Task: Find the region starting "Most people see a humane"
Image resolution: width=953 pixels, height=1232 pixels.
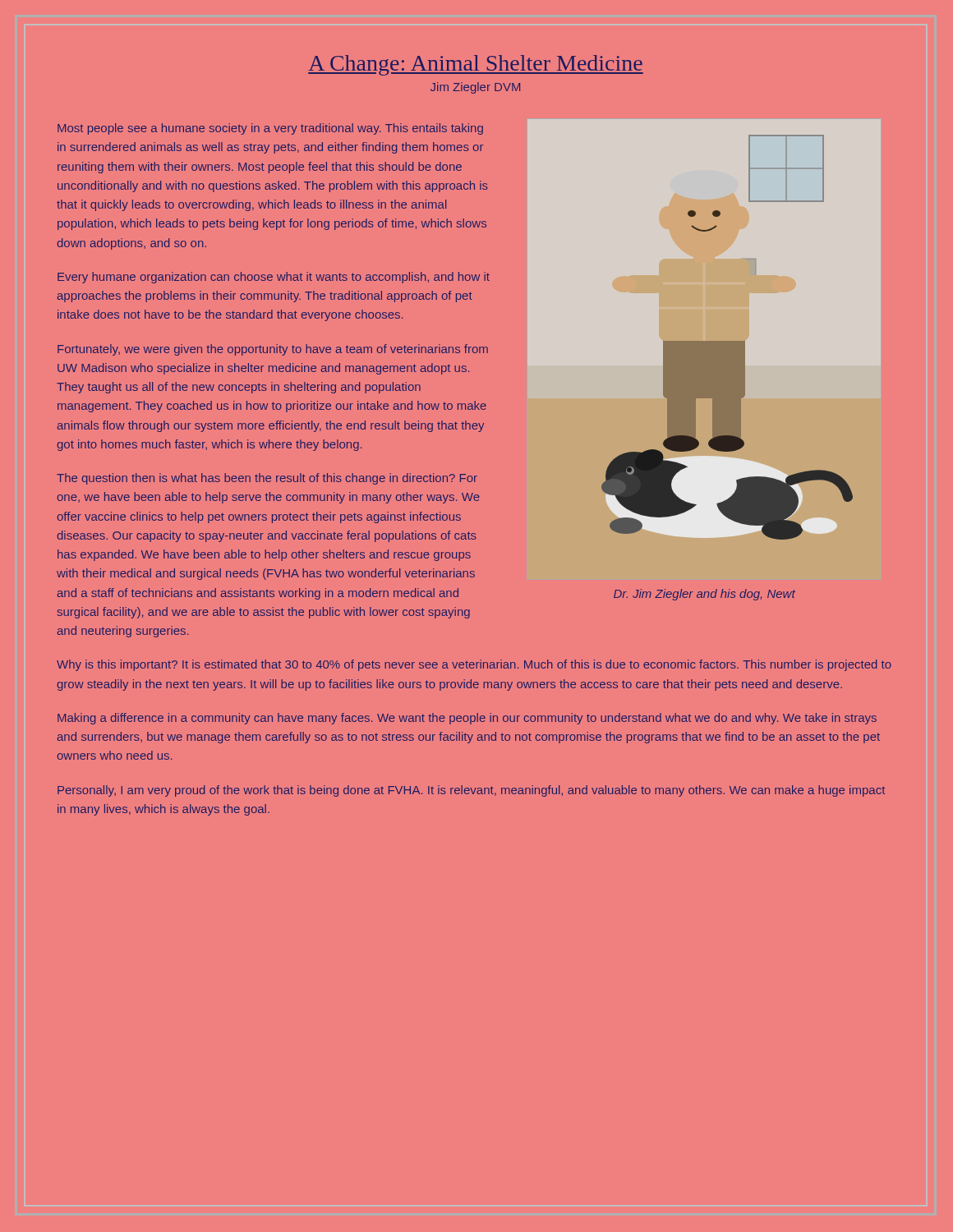Action: (x=272, y=185)
